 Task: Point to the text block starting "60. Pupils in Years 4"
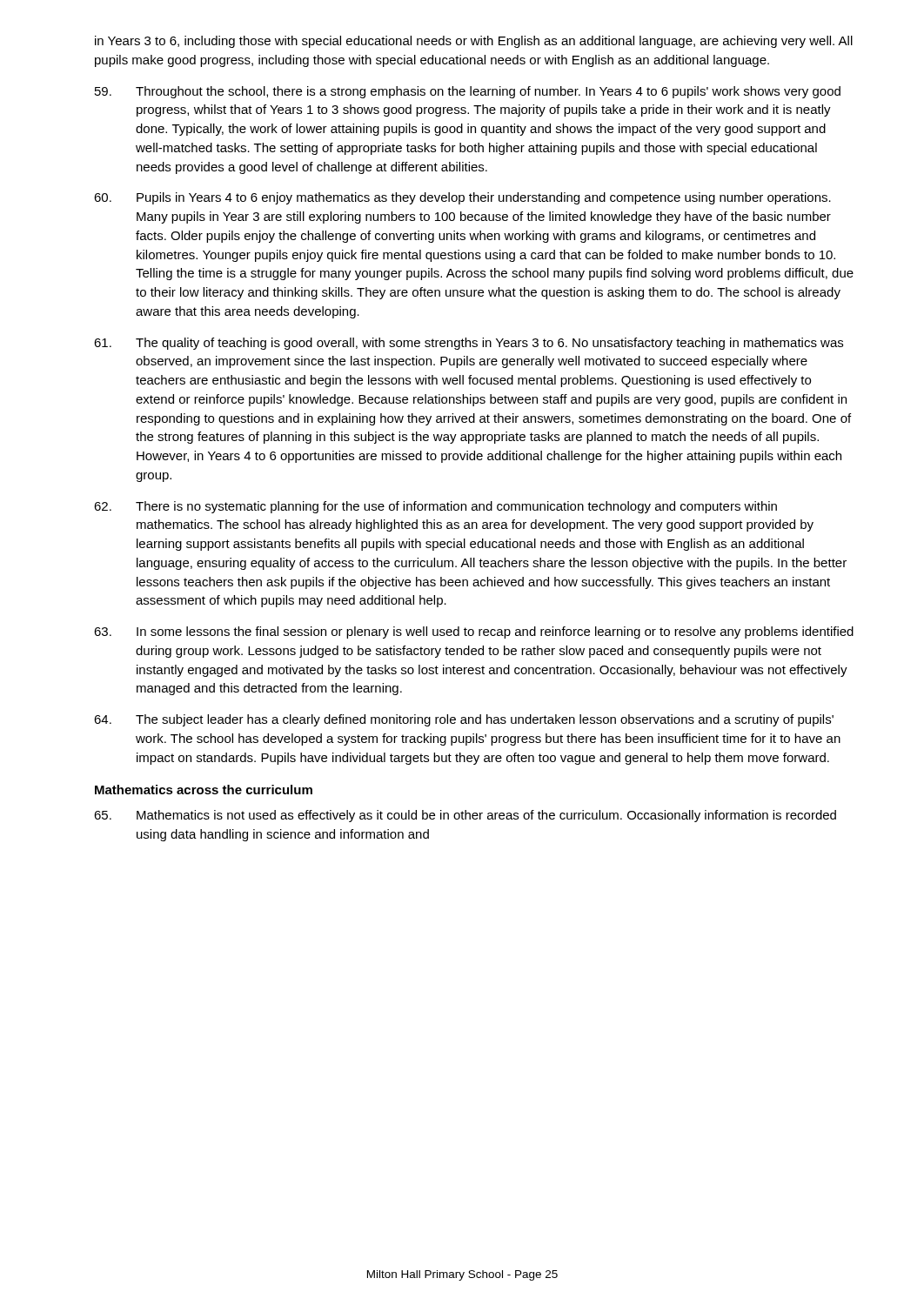point(474,254)
